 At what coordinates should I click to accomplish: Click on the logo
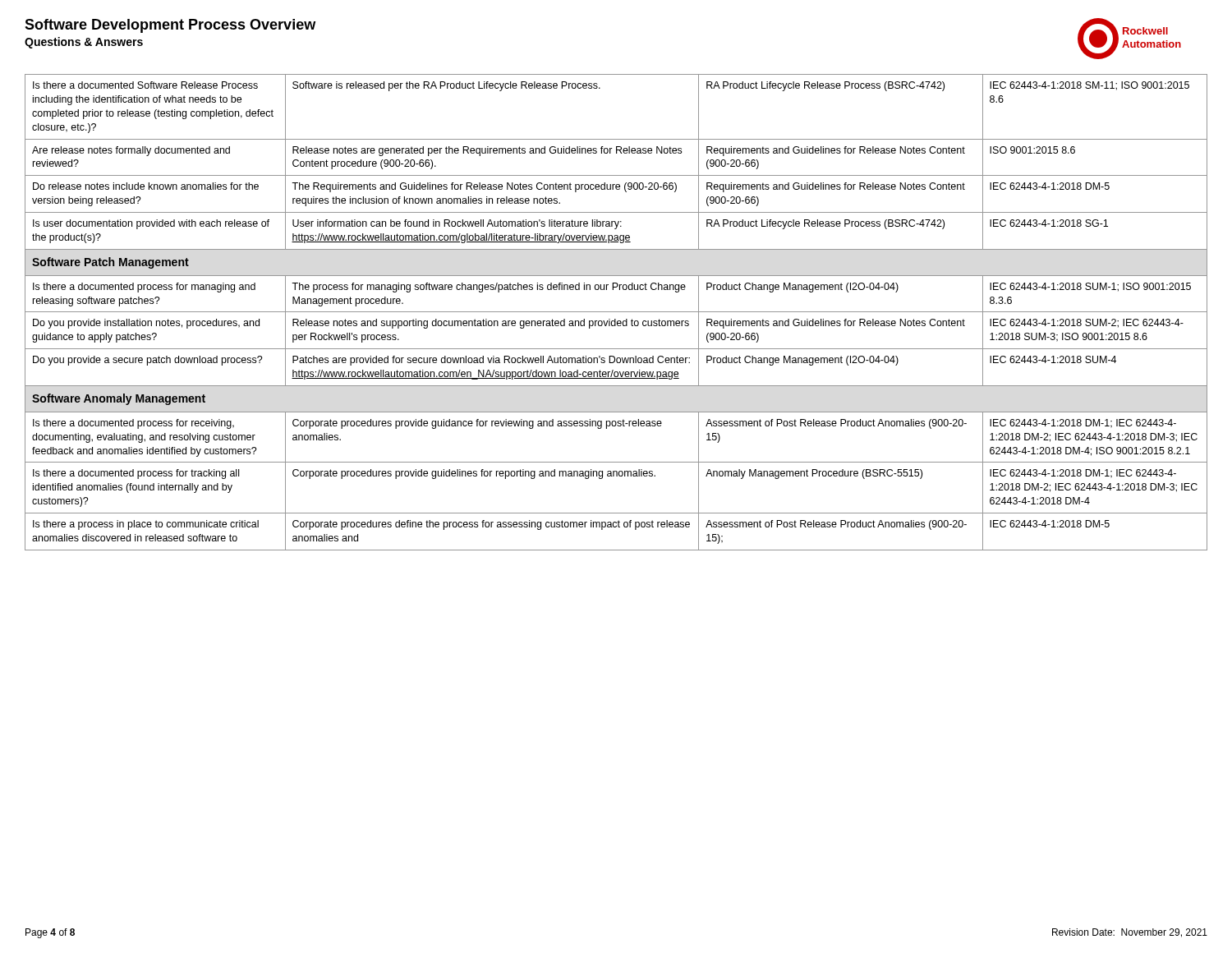[1142, 39]
